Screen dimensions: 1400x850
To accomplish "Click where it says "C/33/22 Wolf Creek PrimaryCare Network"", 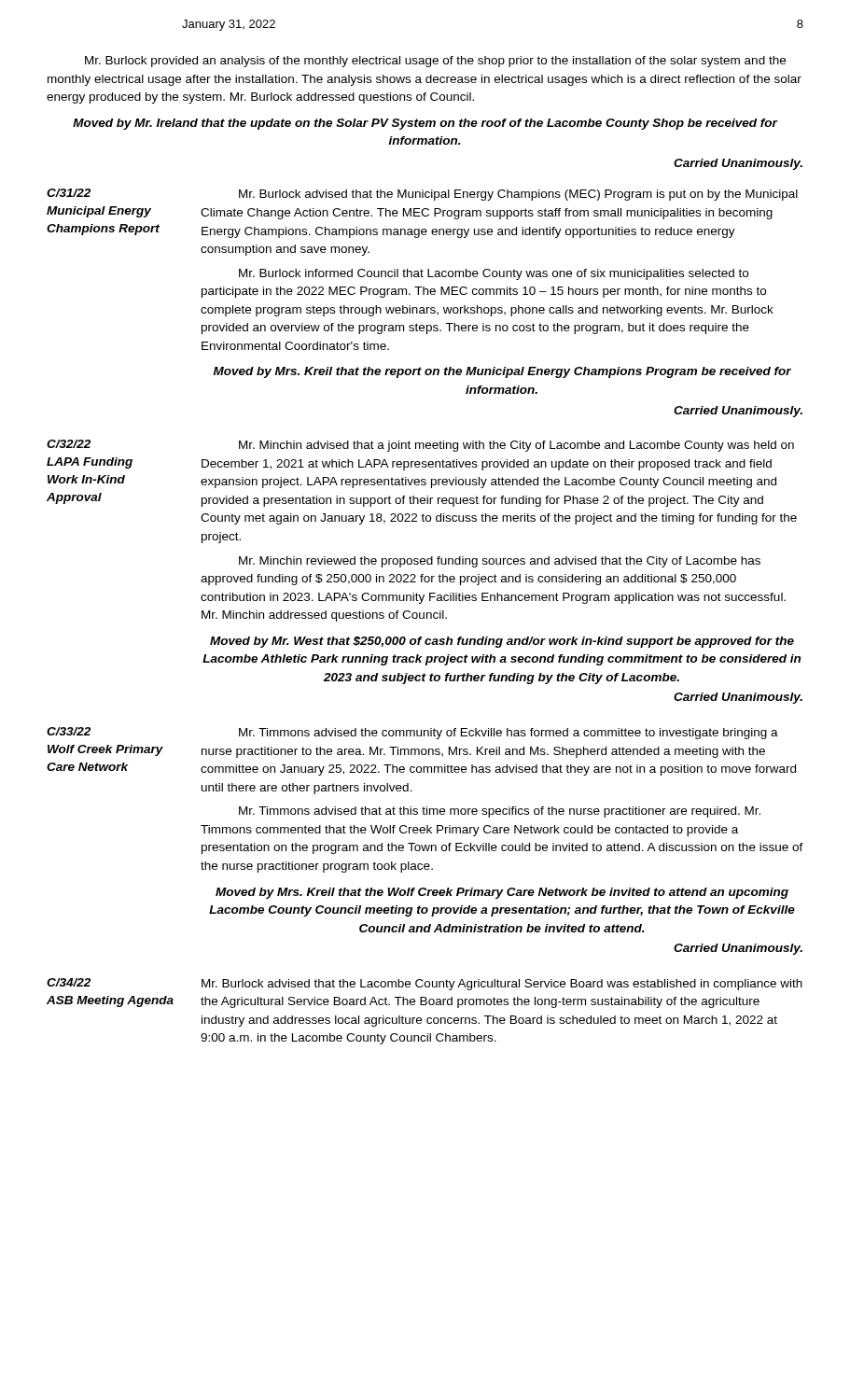I will click(x=105, y=749).
